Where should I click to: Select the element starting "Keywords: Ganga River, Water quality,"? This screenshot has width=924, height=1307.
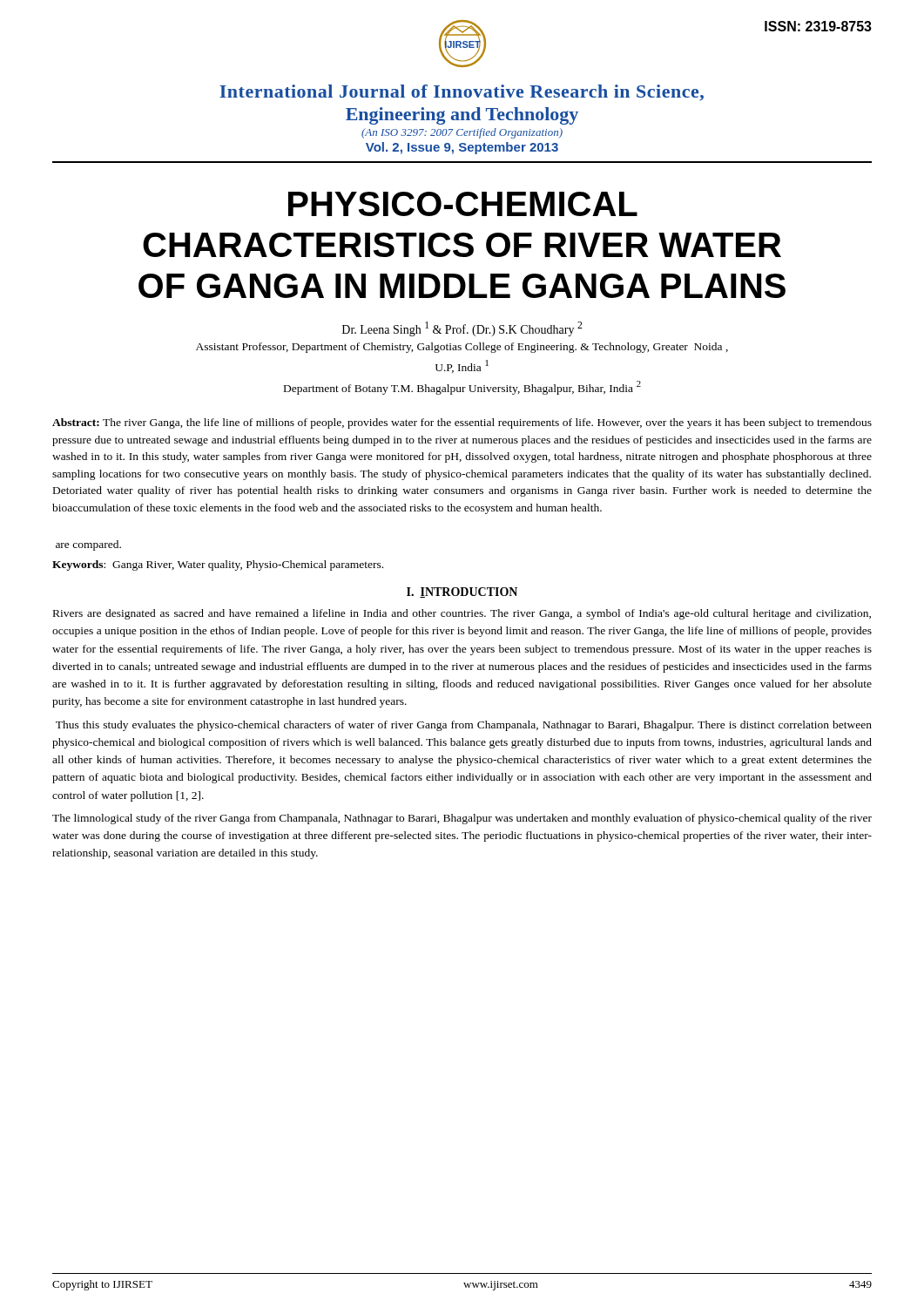218,564
